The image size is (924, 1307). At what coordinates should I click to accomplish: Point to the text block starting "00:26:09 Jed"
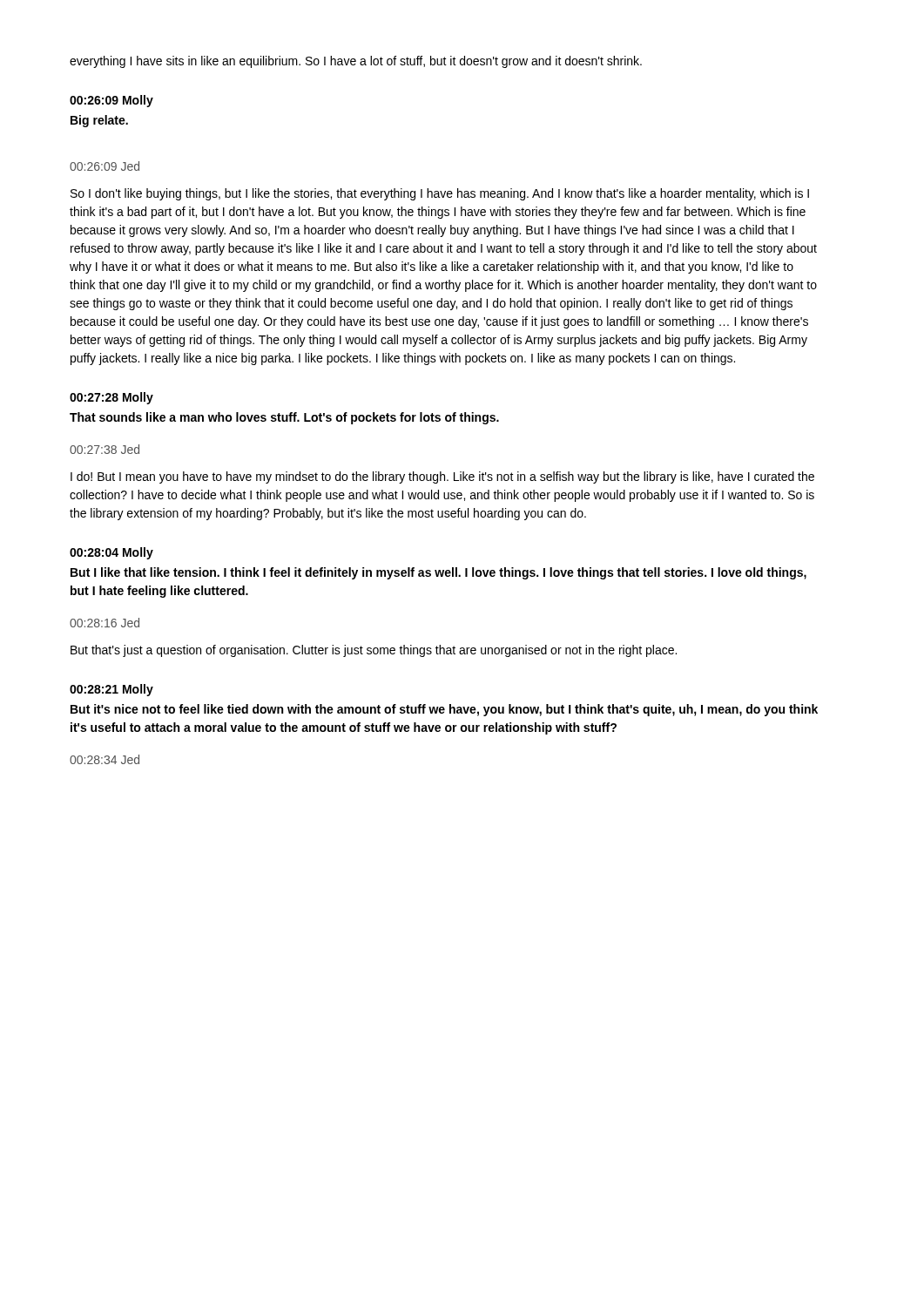(105, 166)
